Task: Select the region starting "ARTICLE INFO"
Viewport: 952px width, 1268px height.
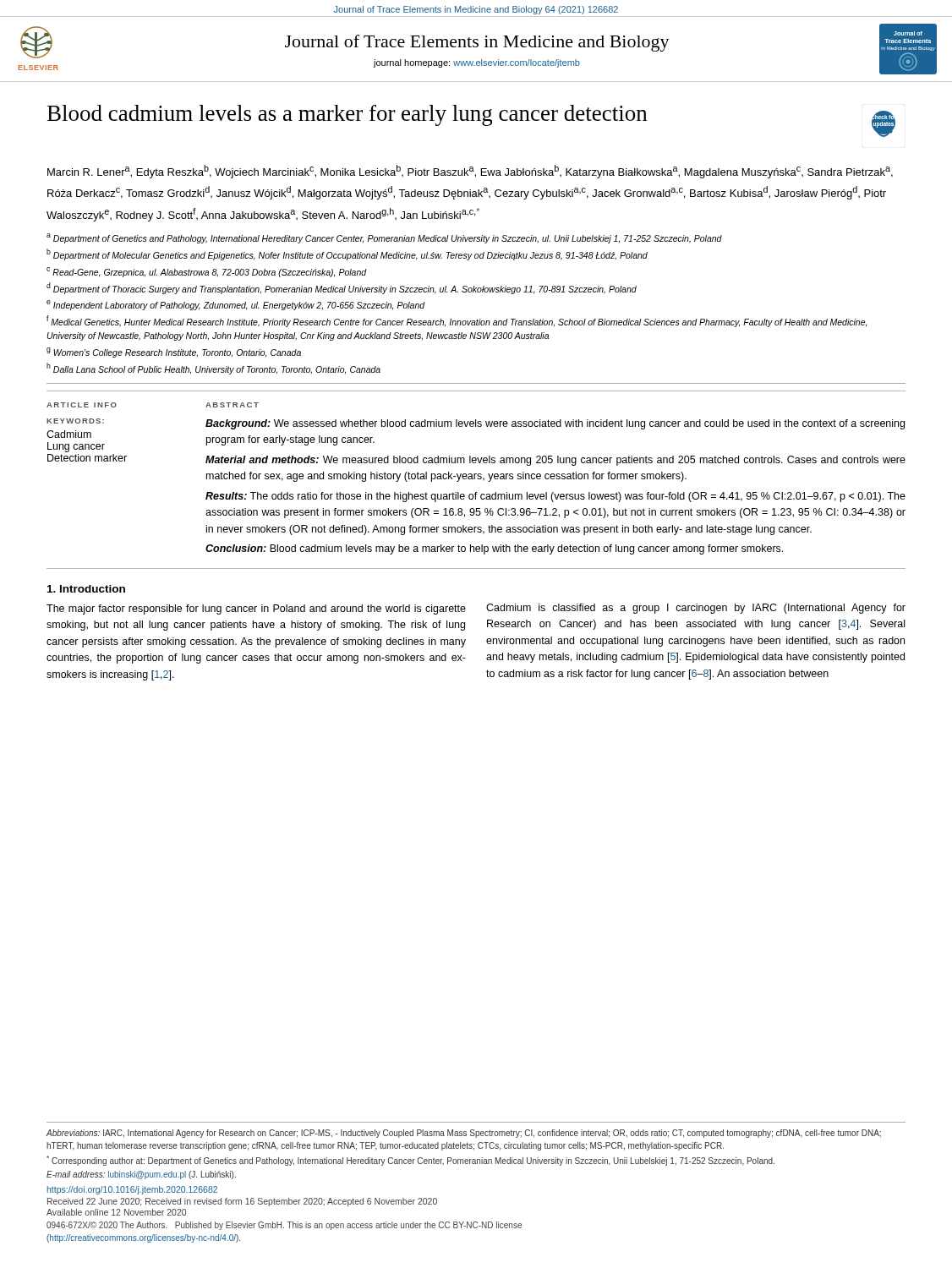Action: pyautogui.click(x=82, y=404)
